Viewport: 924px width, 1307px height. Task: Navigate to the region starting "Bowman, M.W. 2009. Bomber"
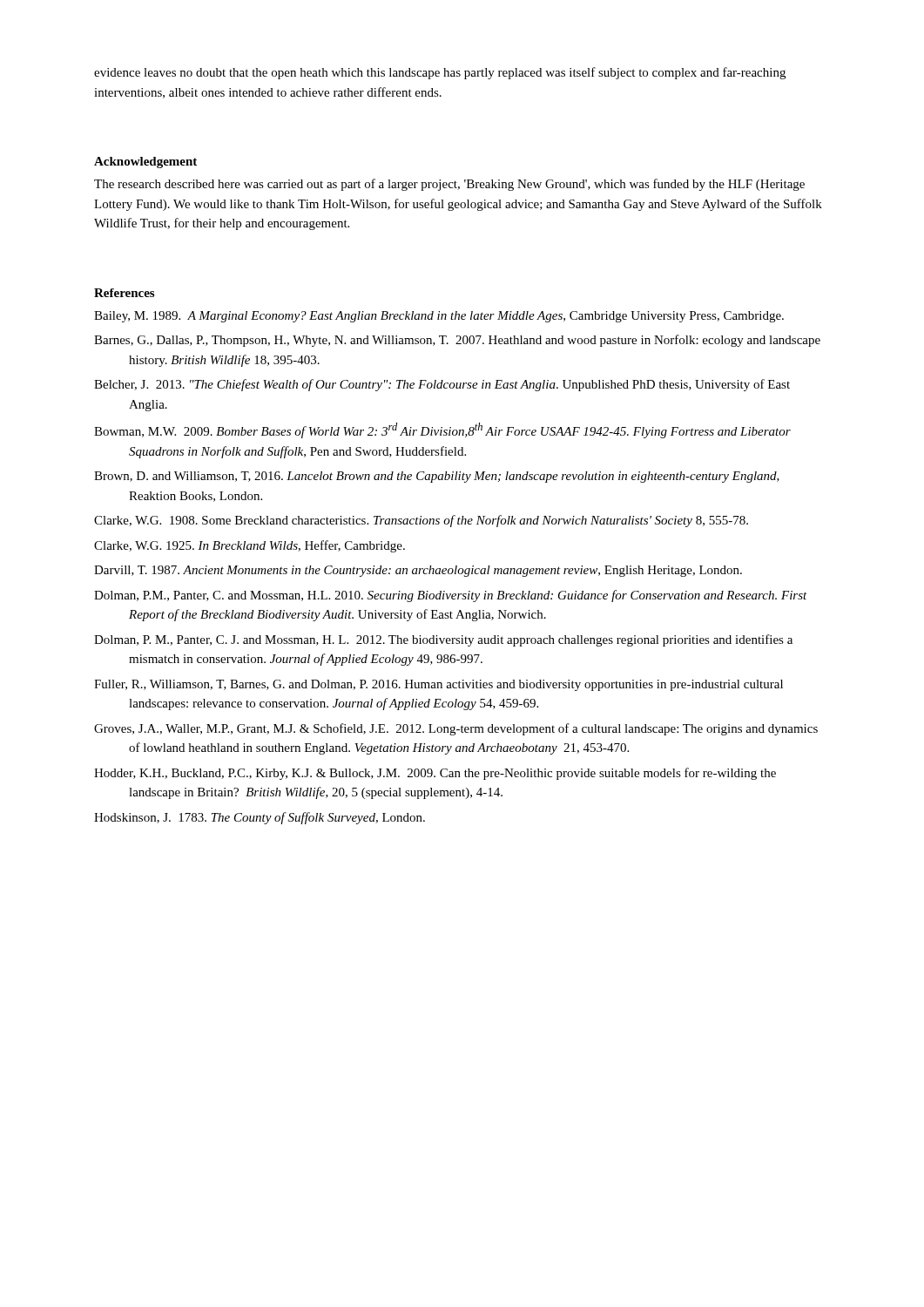pyautogui.click(x=442, y=439)
